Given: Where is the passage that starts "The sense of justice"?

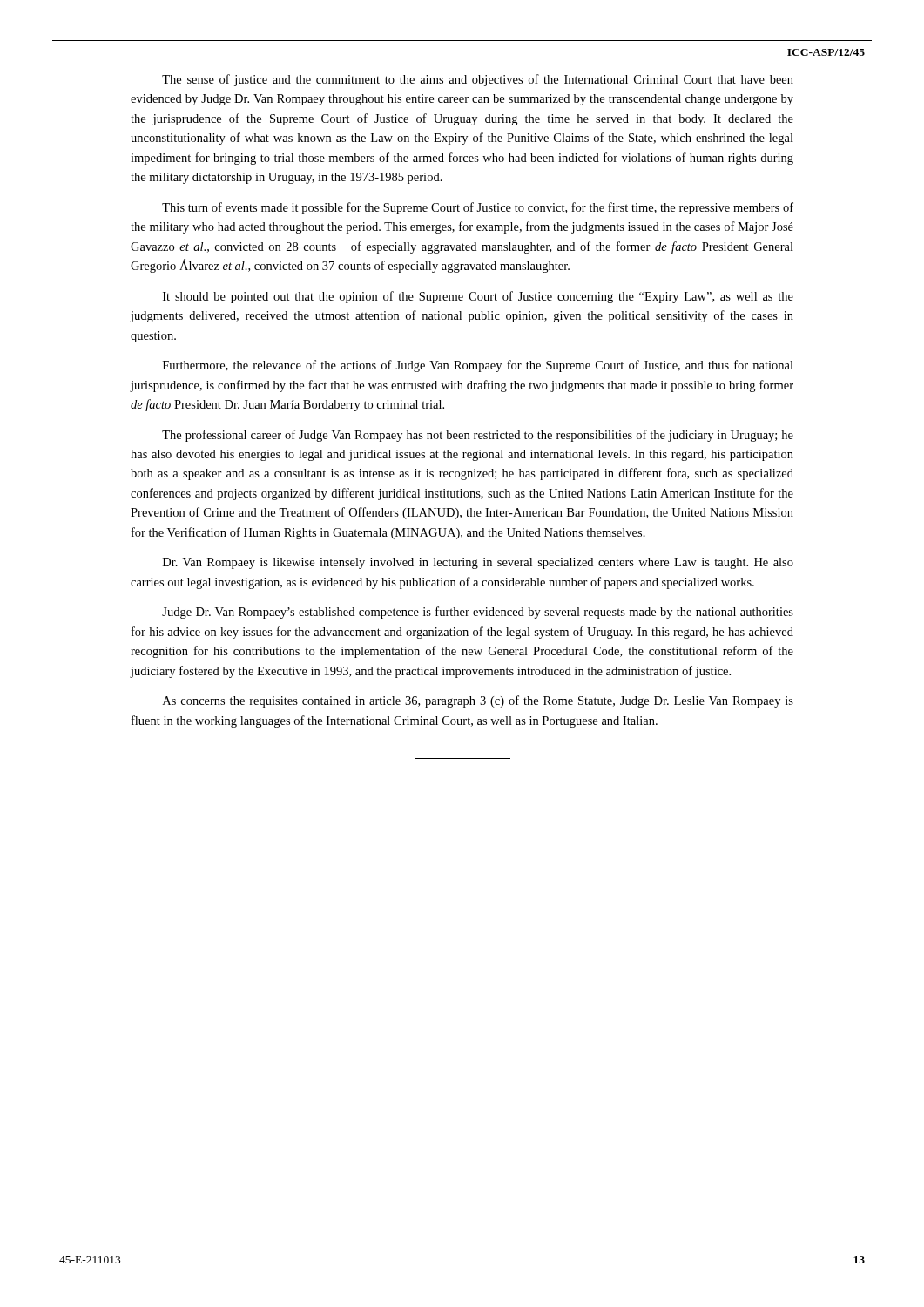Looking at the screenshot, I should pos(462,400).
